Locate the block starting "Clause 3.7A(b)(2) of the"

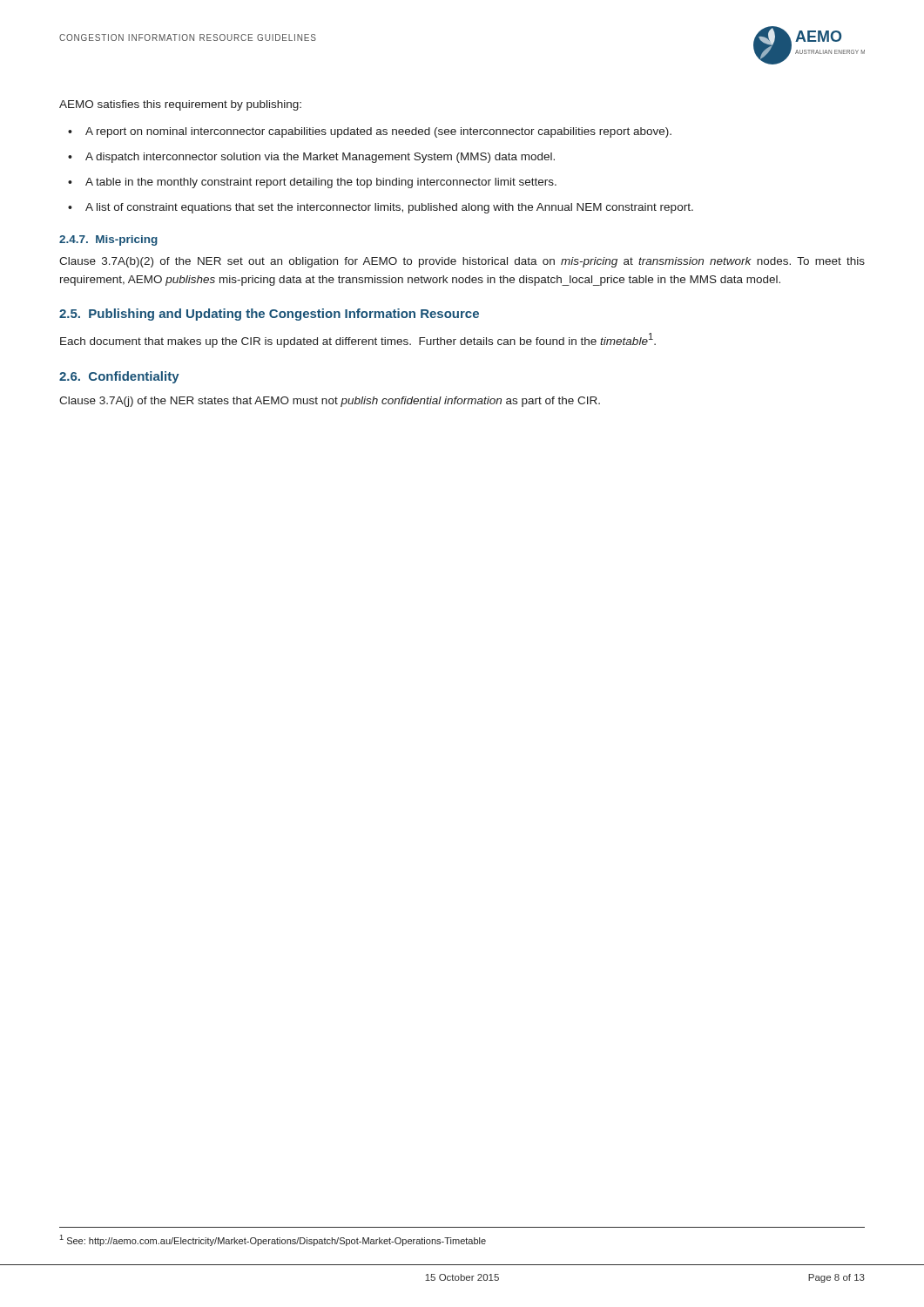pyautogui.click(x=462, y=270)
